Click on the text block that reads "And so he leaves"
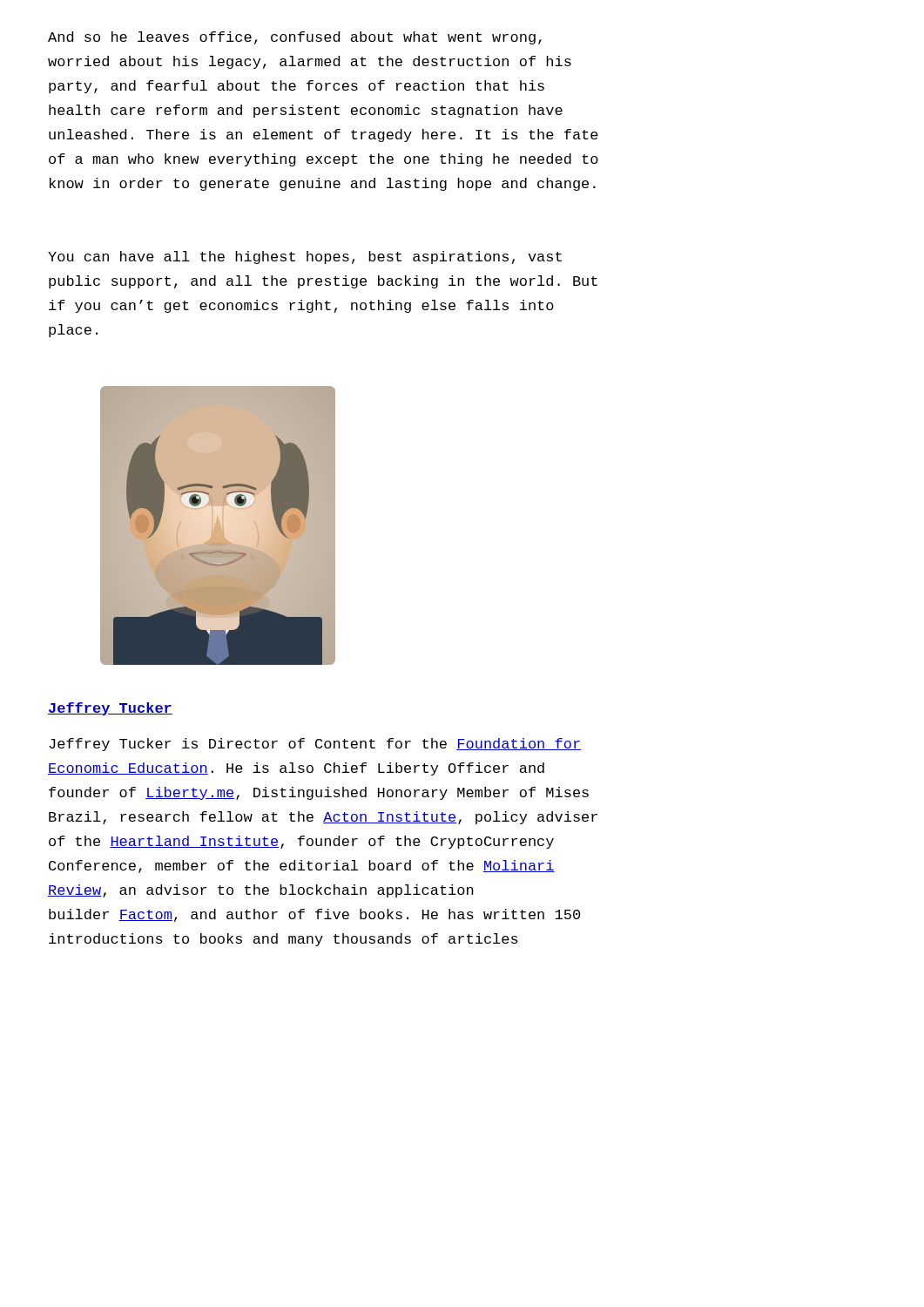The image size is (924, 1307). coord(323,111)
